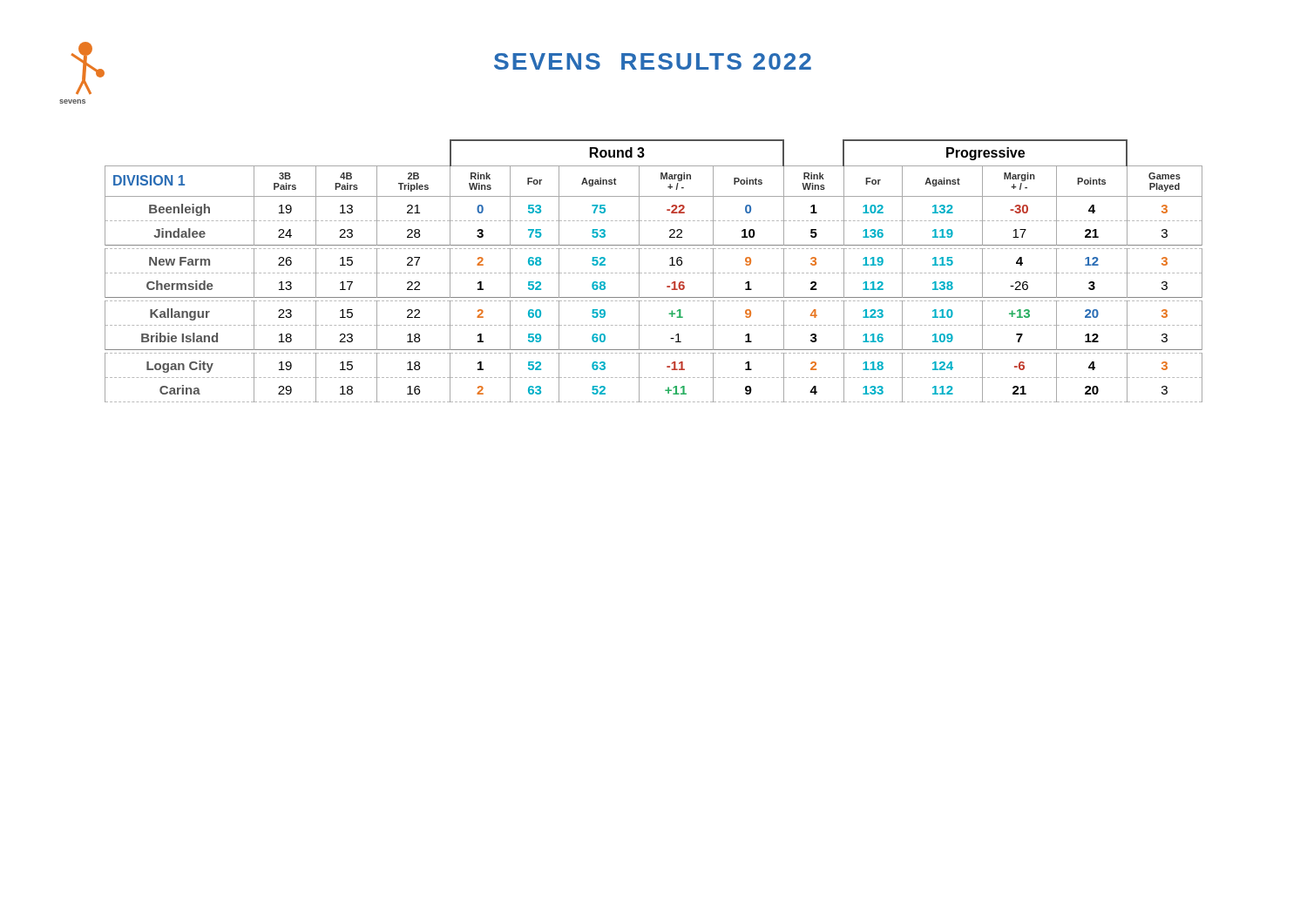Image resolution: width=1307 pixels, height=924 pixels.
Task: Select the logo
Action: pyautogui.click(x=87, y=70)
